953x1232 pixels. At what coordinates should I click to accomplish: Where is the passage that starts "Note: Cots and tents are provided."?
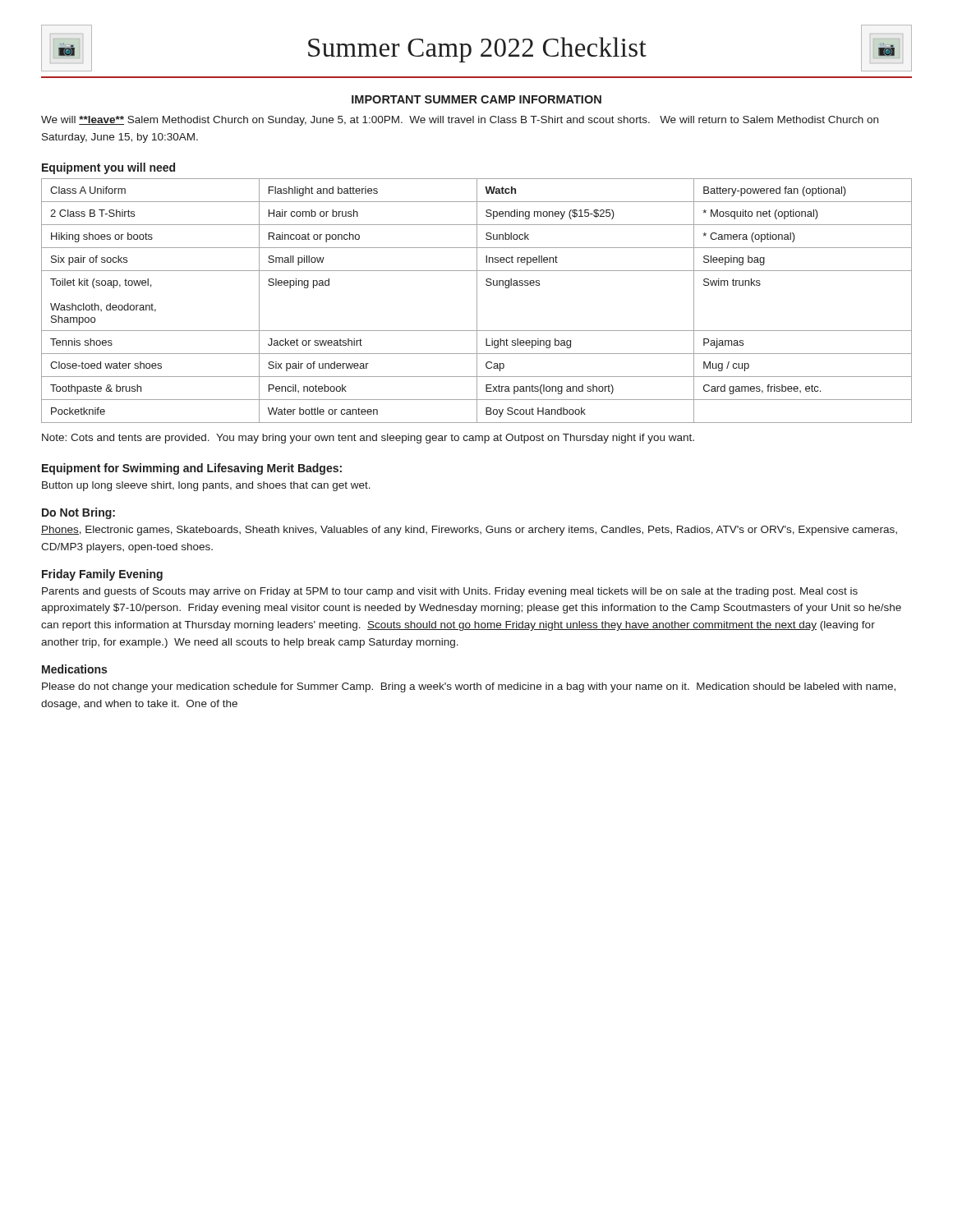(368, 437)
